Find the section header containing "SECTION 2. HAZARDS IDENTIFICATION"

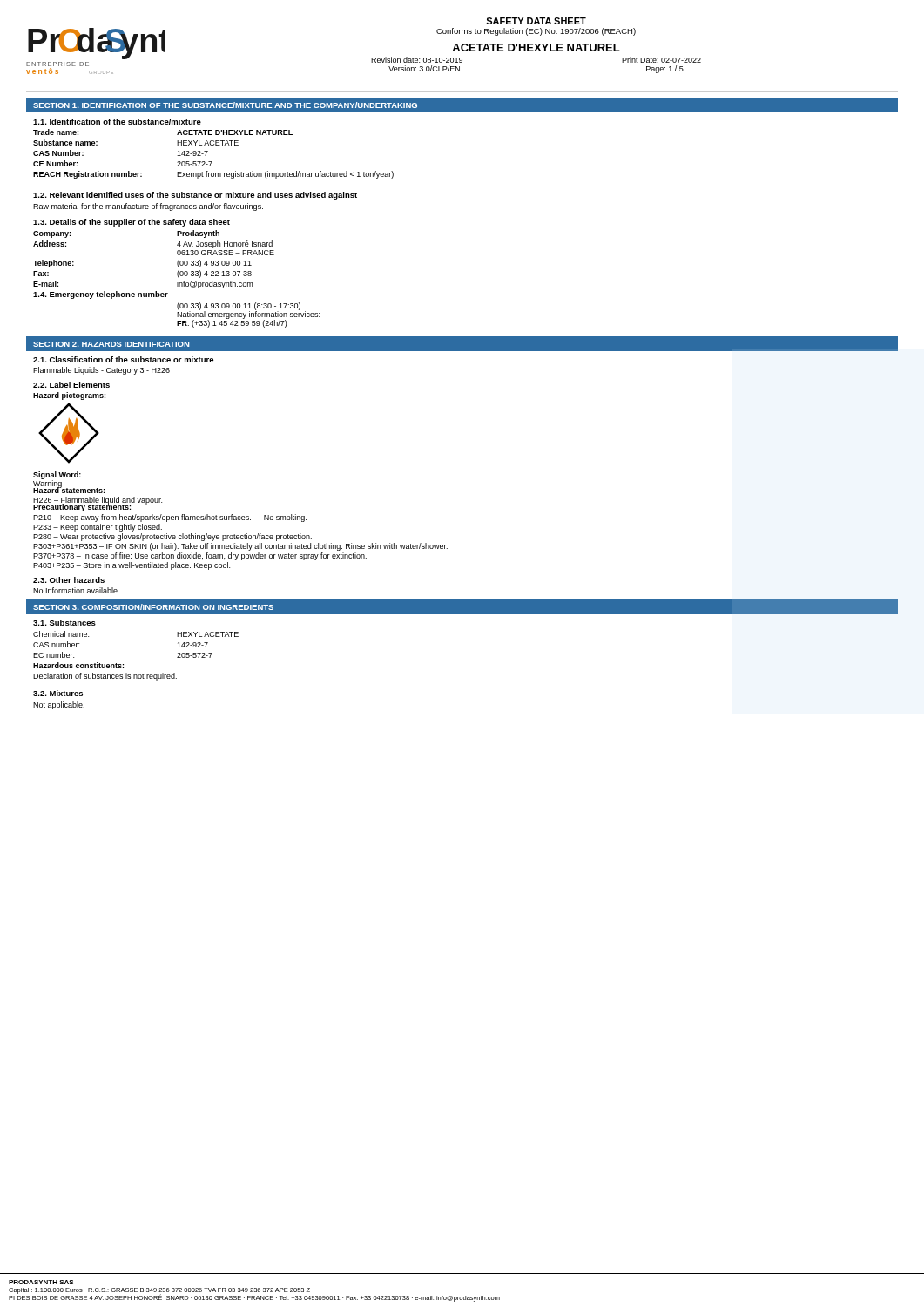point(111,344)
